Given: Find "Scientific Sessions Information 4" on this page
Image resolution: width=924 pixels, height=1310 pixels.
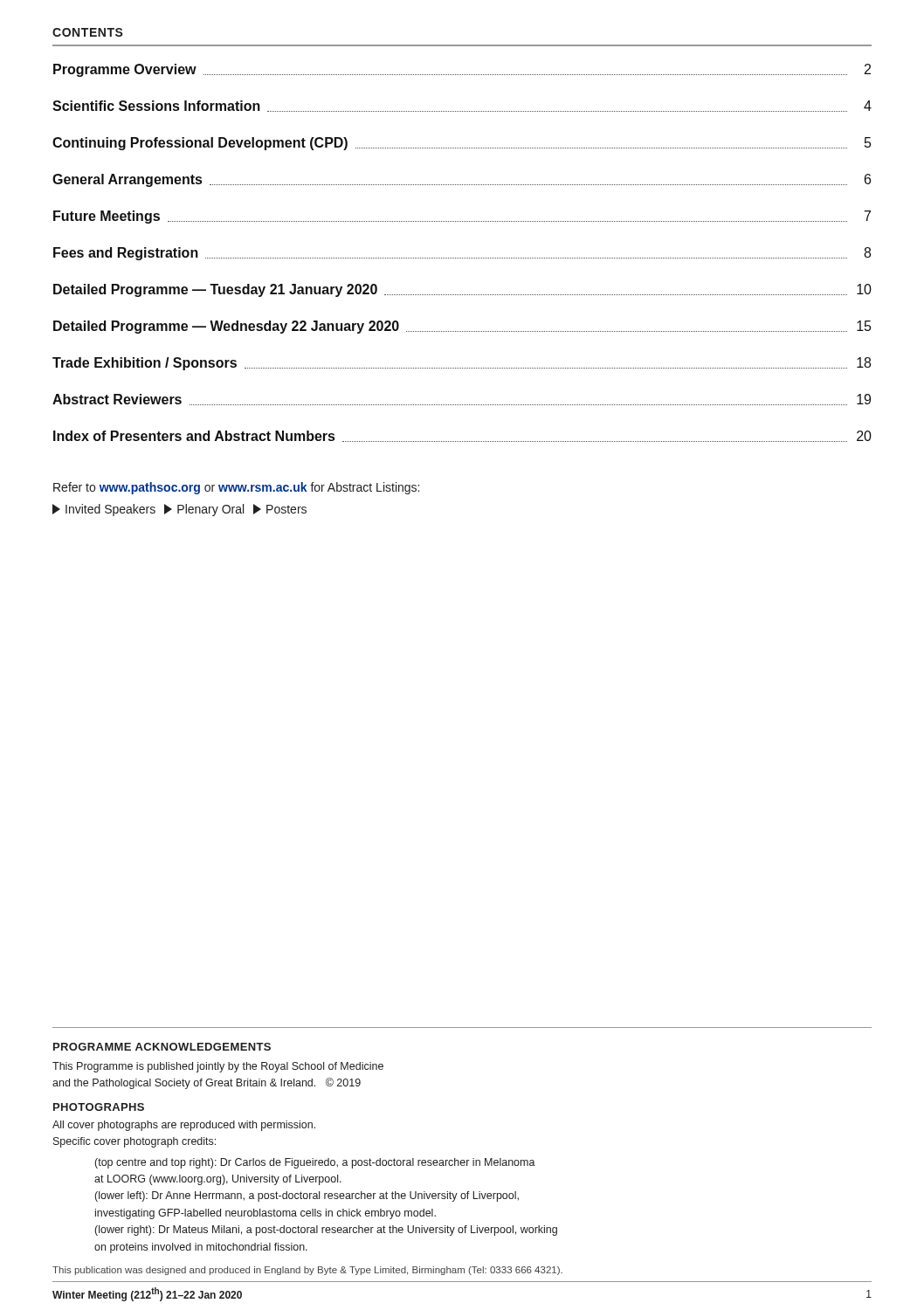Looking at the screenshot, I should (462, 107).
